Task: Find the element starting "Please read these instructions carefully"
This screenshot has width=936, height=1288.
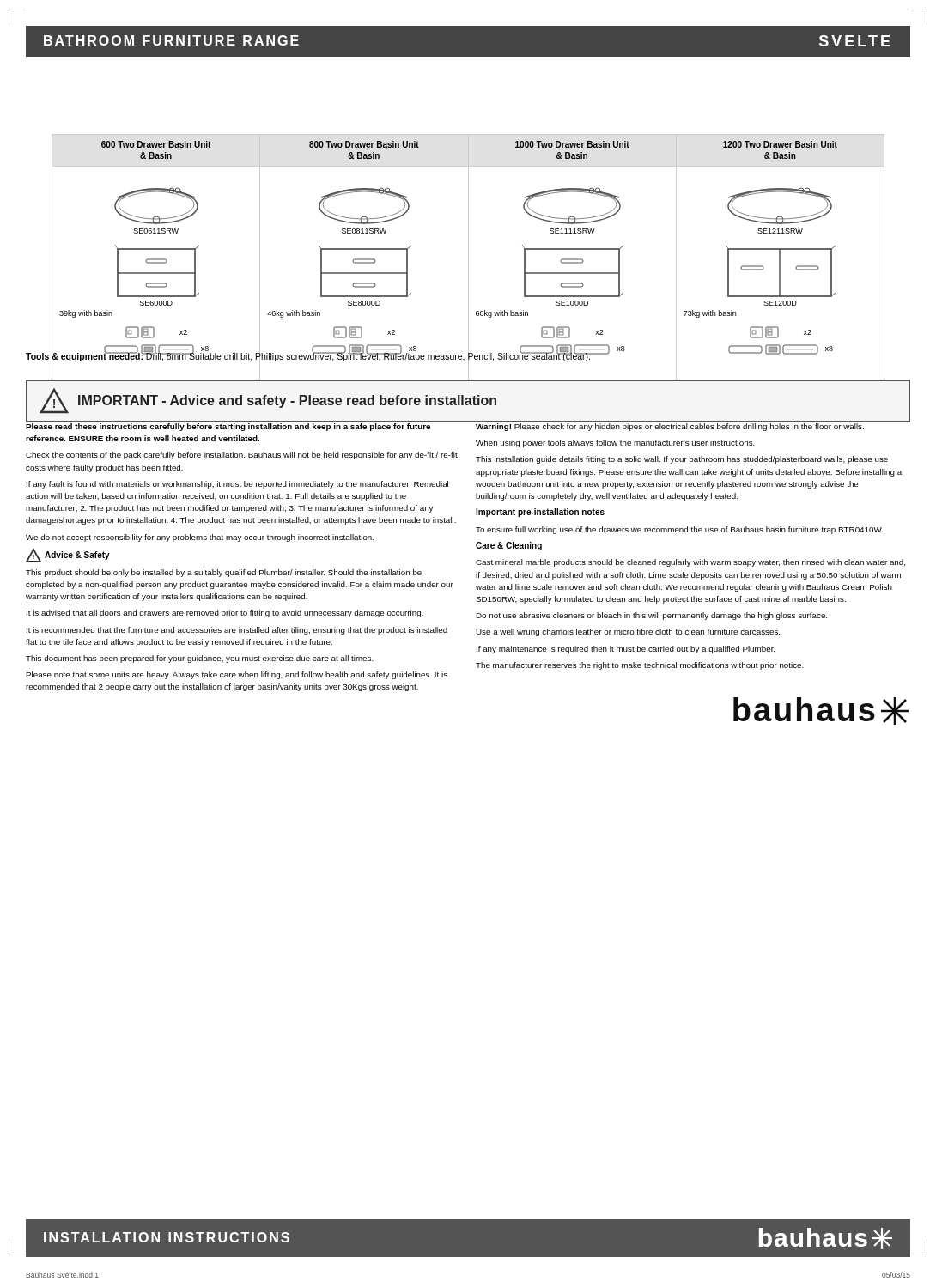Action: coord(243,426)
